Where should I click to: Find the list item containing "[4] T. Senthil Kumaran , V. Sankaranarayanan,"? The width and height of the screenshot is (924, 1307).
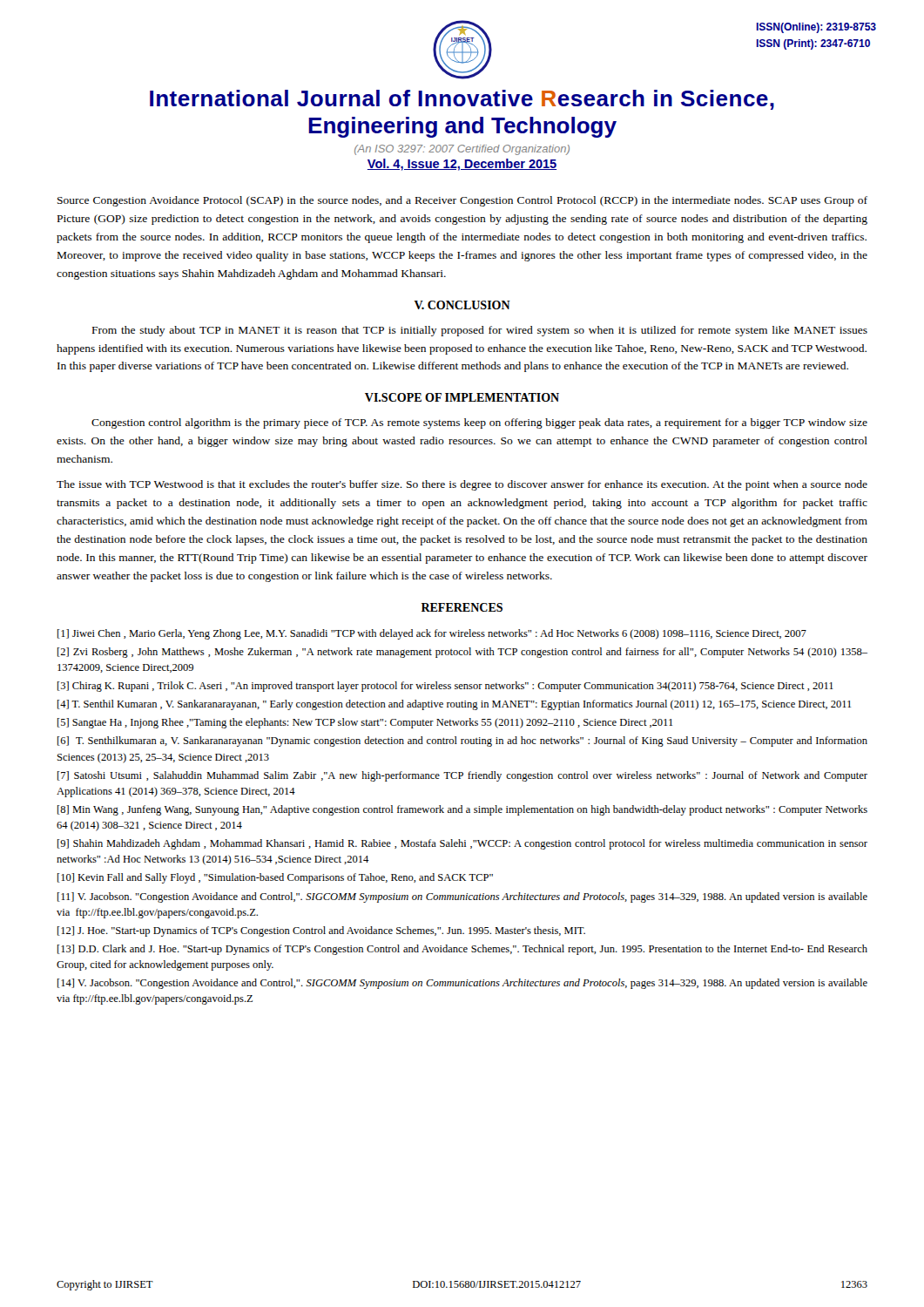pyautogui.click(x=454, y=704)
